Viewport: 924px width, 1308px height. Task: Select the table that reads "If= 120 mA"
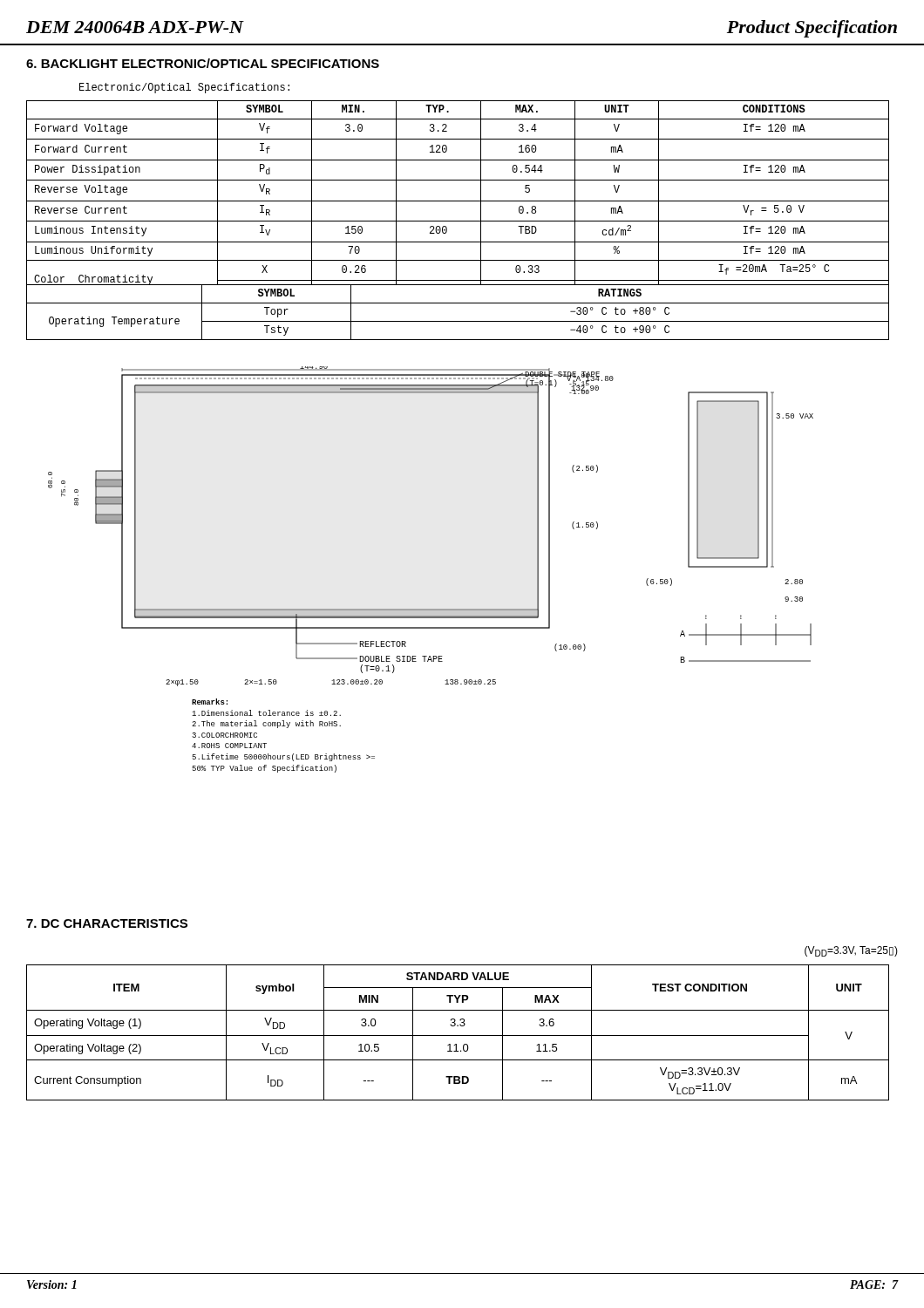pyautogui.click(x=458, y=200)
